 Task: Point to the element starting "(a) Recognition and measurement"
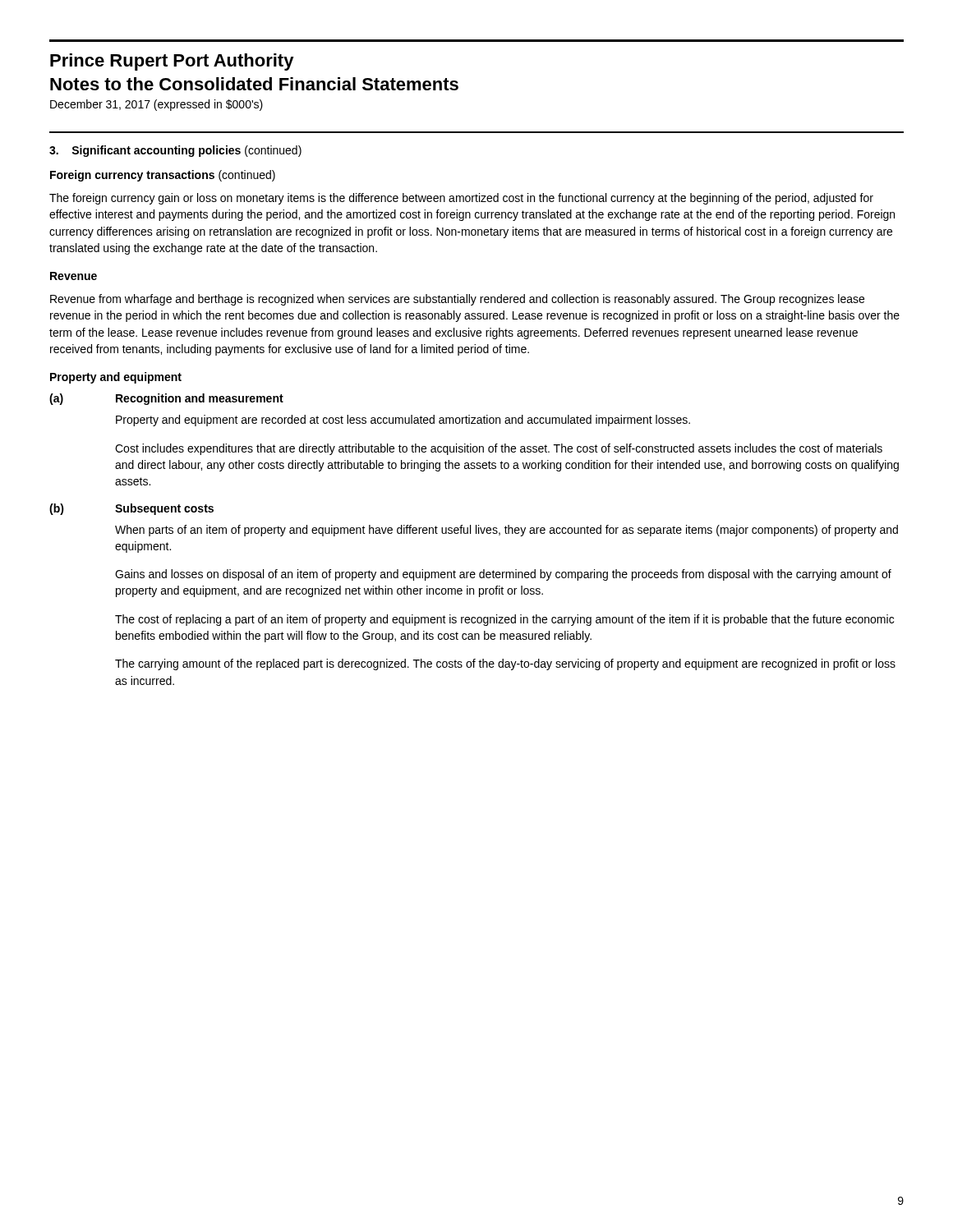(166, 399)
